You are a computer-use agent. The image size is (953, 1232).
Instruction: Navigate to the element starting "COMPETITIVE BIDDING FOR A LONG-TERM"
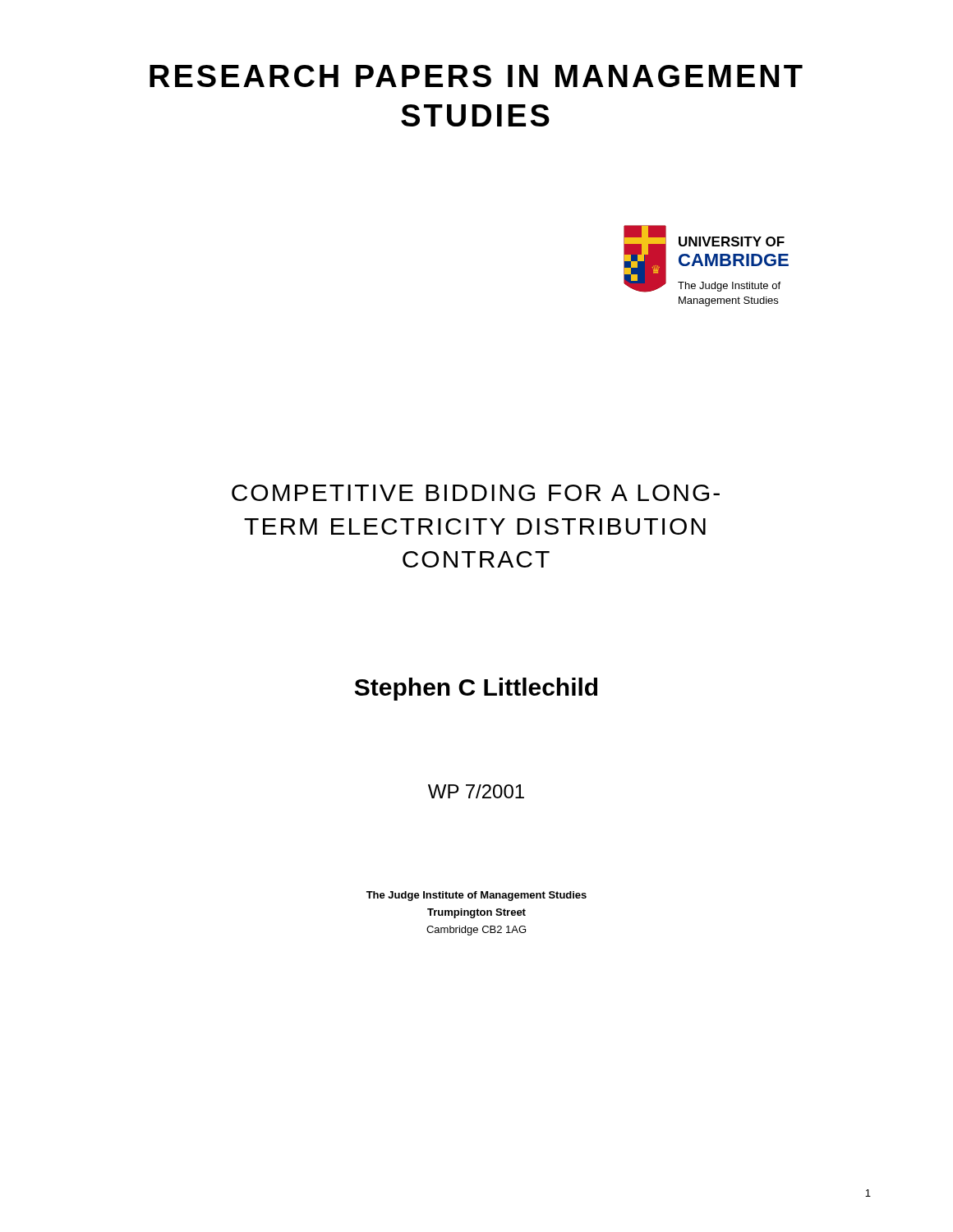476,526
